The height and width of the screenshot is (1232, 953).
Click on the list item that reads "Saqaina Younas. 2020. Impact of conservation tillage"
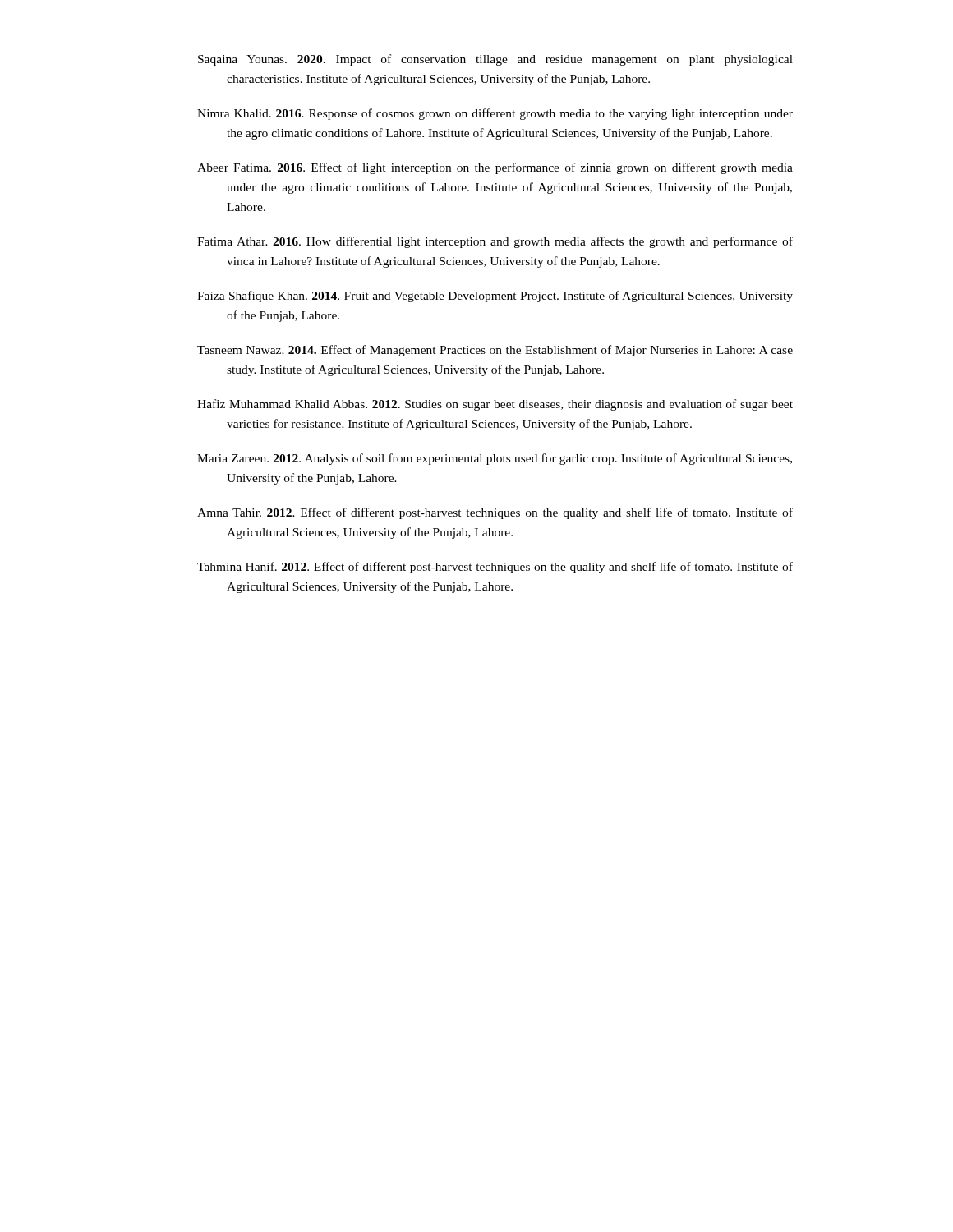(495, 69)
